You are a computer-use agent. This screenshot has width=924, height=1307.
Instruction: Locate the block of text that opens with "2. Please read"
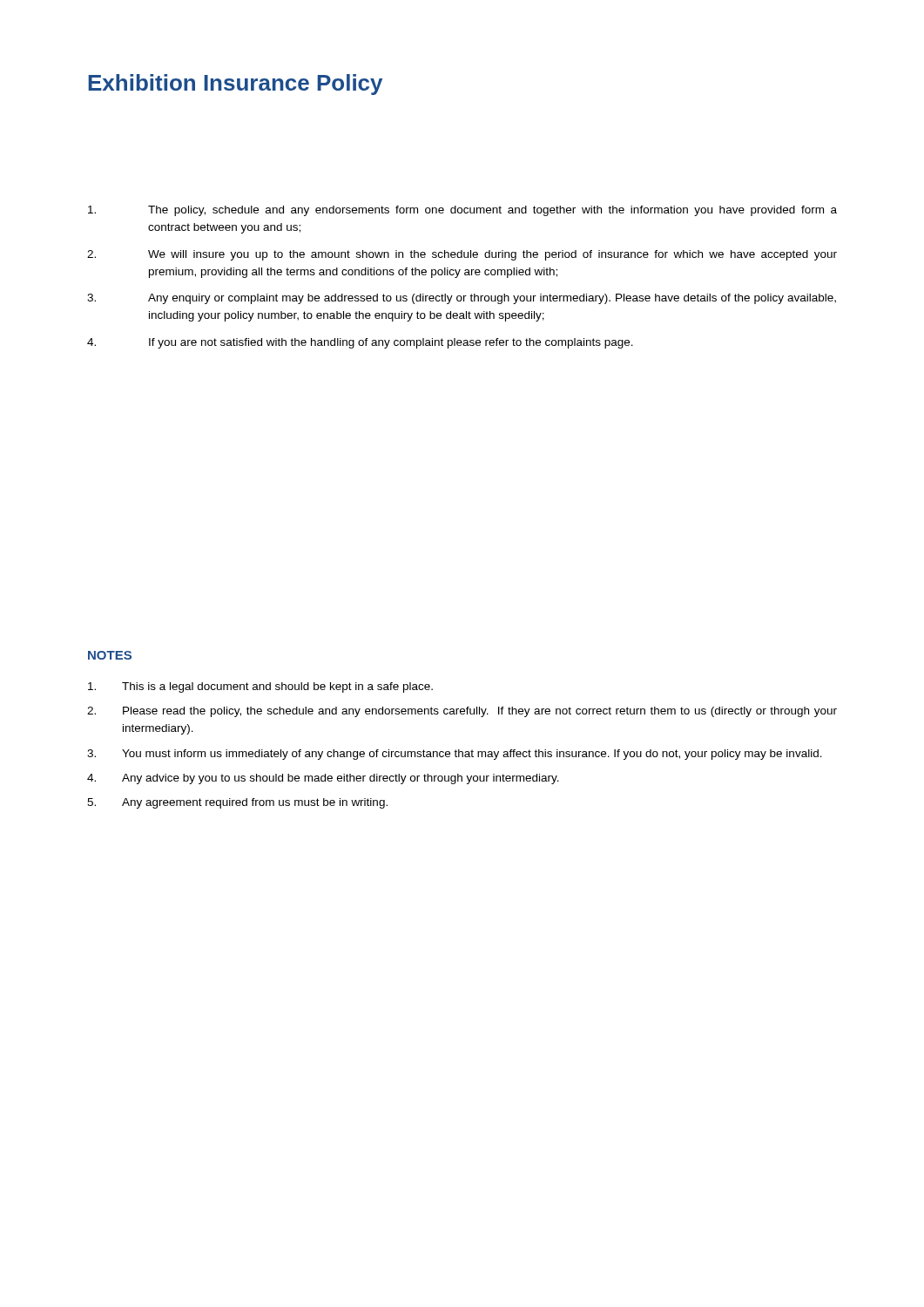click(x=462, y=720)
